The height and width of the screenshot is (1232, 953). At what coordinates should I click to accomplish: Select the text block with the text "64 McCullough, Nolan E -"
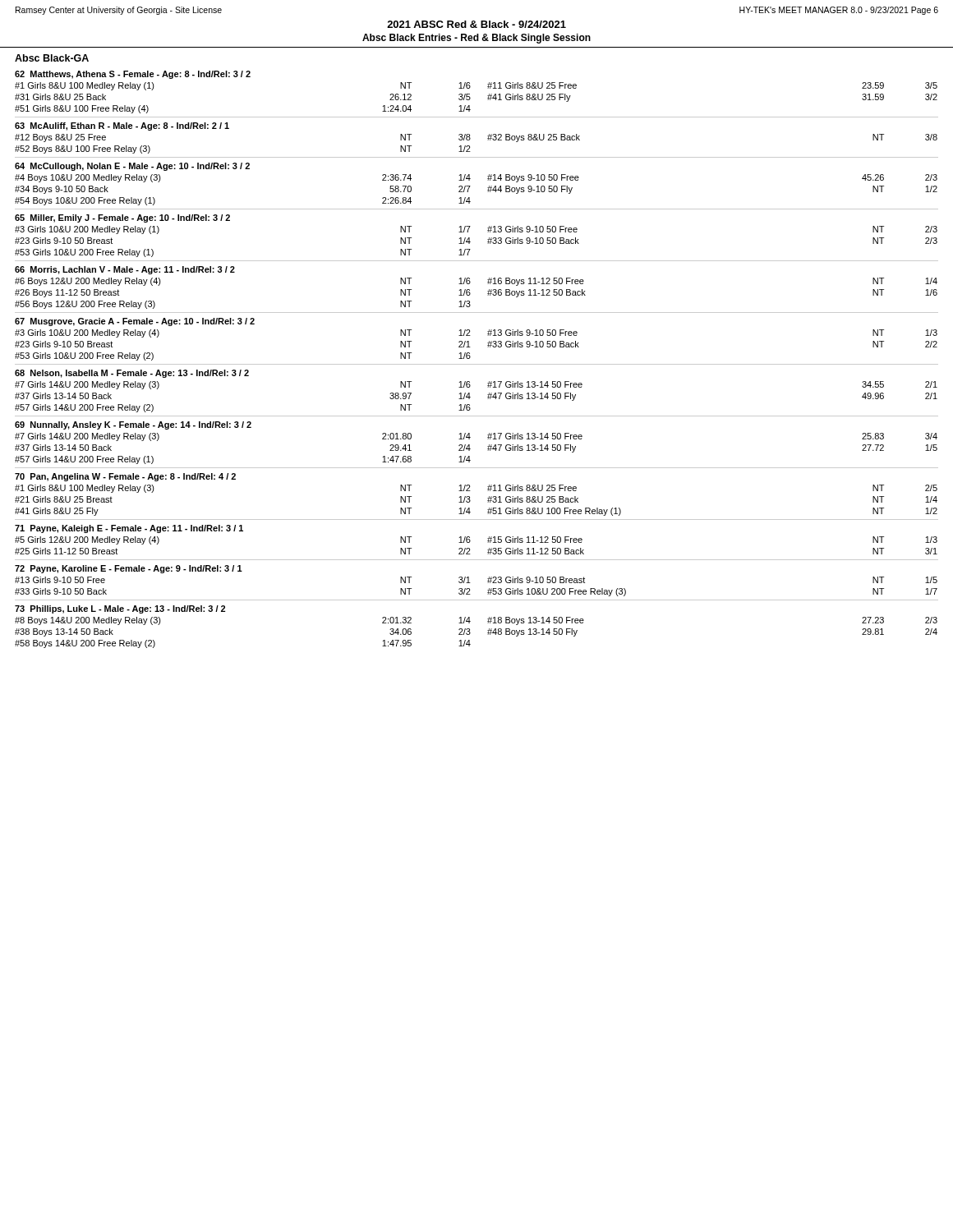[132, 166]
